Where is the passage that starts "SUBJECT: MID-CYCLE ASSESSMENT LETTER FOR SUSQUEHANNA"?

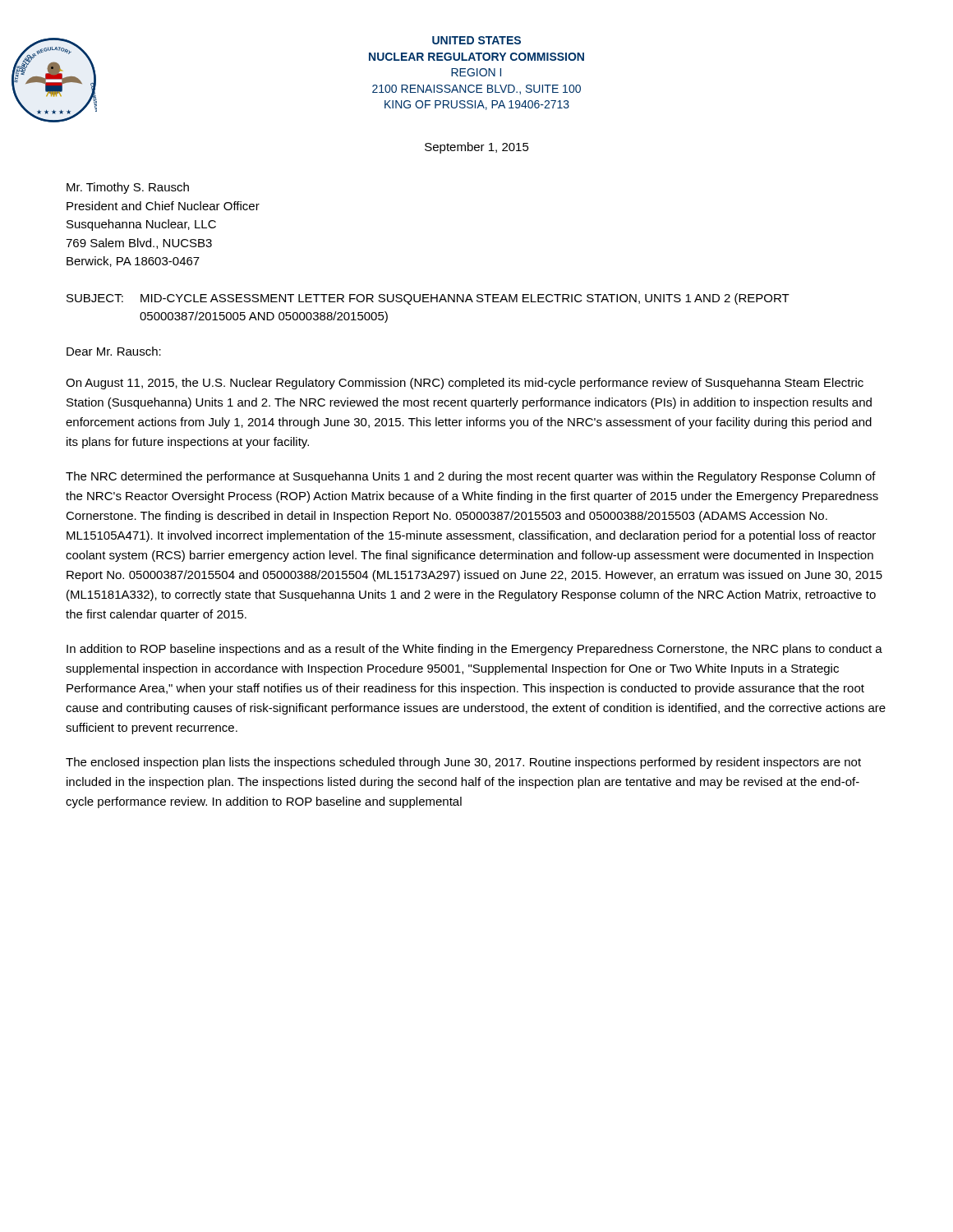[476, 307]
